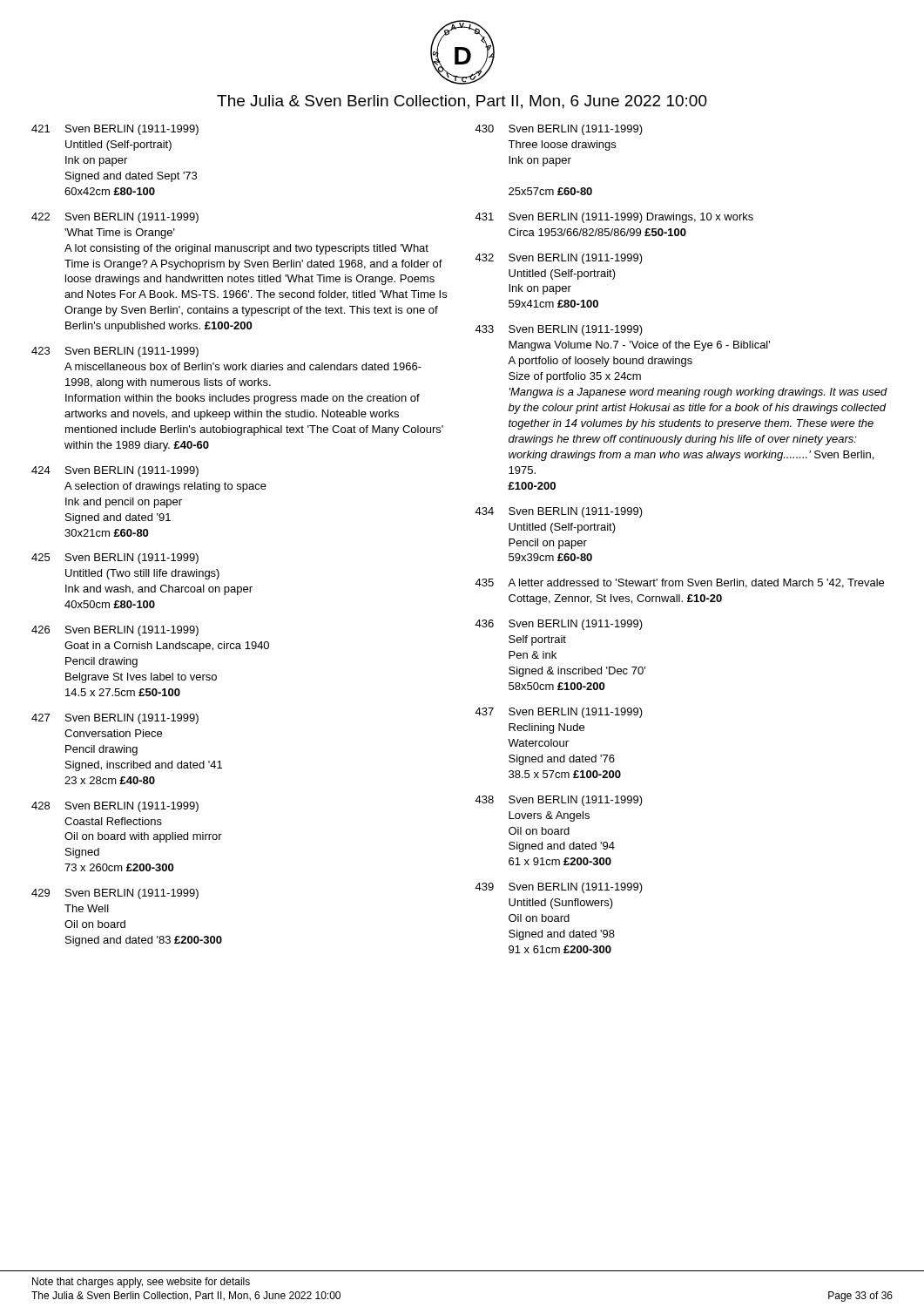The height and width of the screenshot is (1307, 924).
Task: Navigate to the element starting "437 Sven BERLIN (1911-1999) Reclining Nude"
Action: (x=559, y=713)
